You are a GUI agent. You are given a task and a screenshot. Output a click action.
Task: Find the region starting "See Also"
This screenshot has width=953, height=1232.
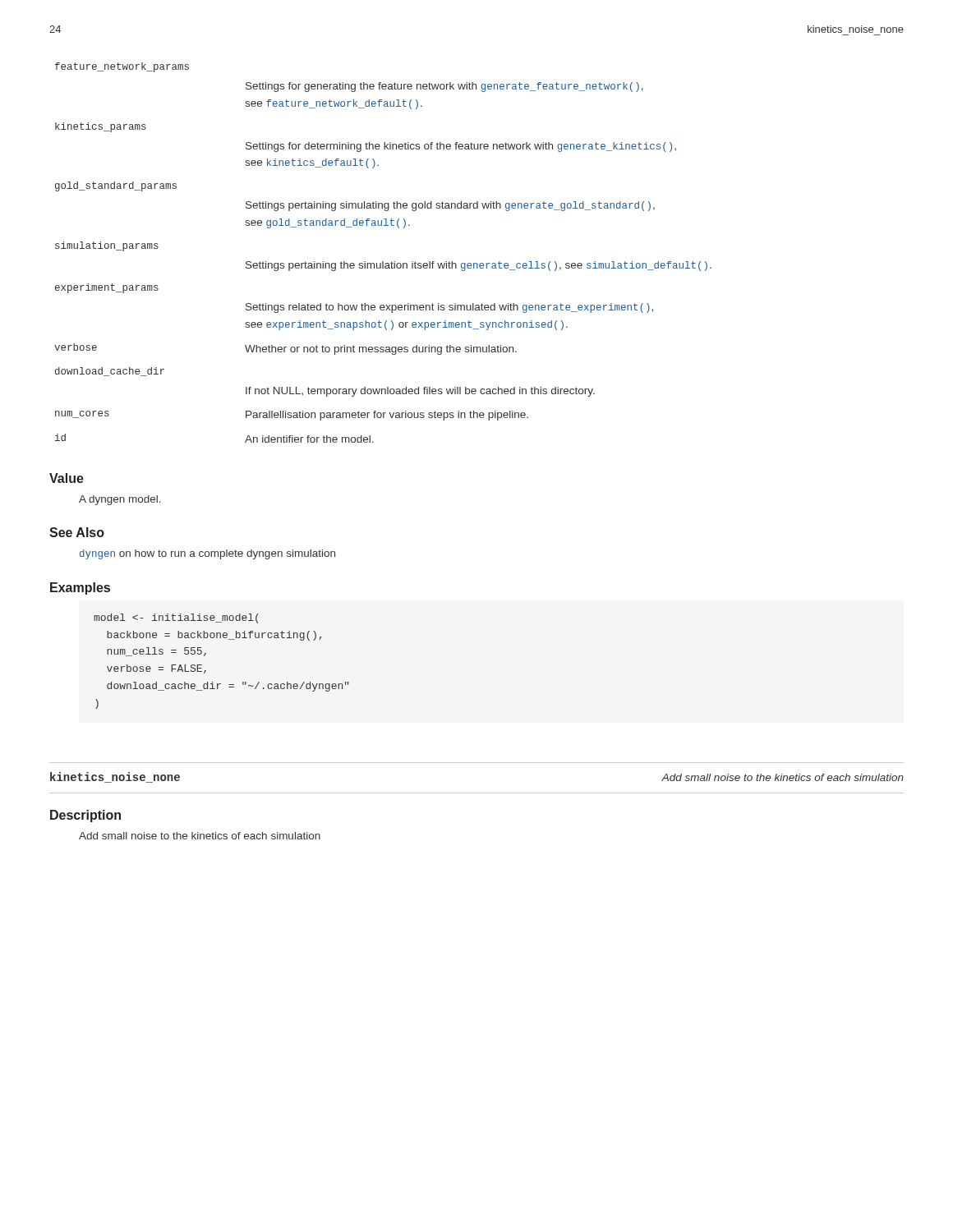coord(77,533)
